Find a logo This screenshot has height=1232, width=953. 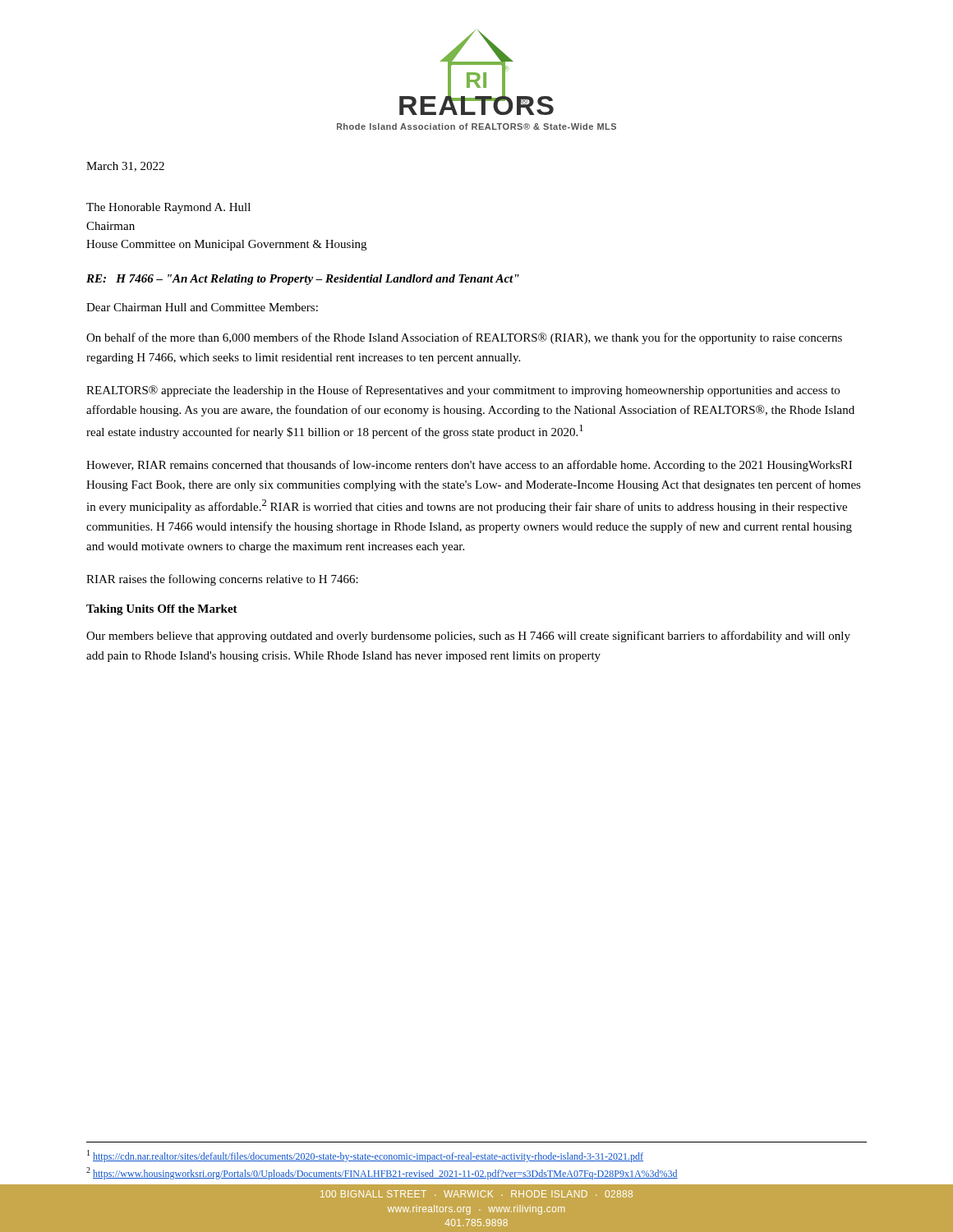click(476, 80)
